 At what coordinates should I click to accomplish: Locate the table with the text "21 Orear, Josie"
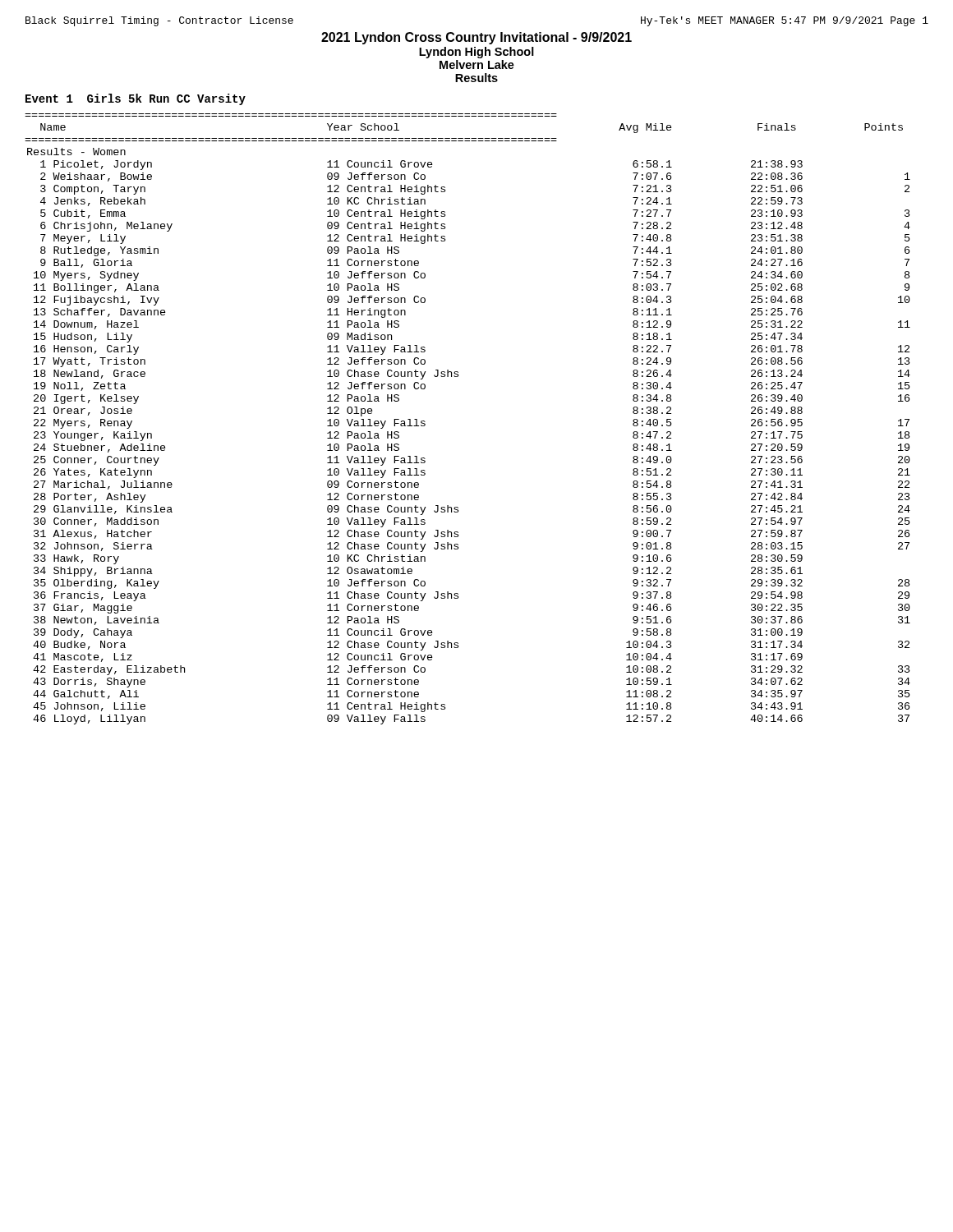(x=476, y=417)
